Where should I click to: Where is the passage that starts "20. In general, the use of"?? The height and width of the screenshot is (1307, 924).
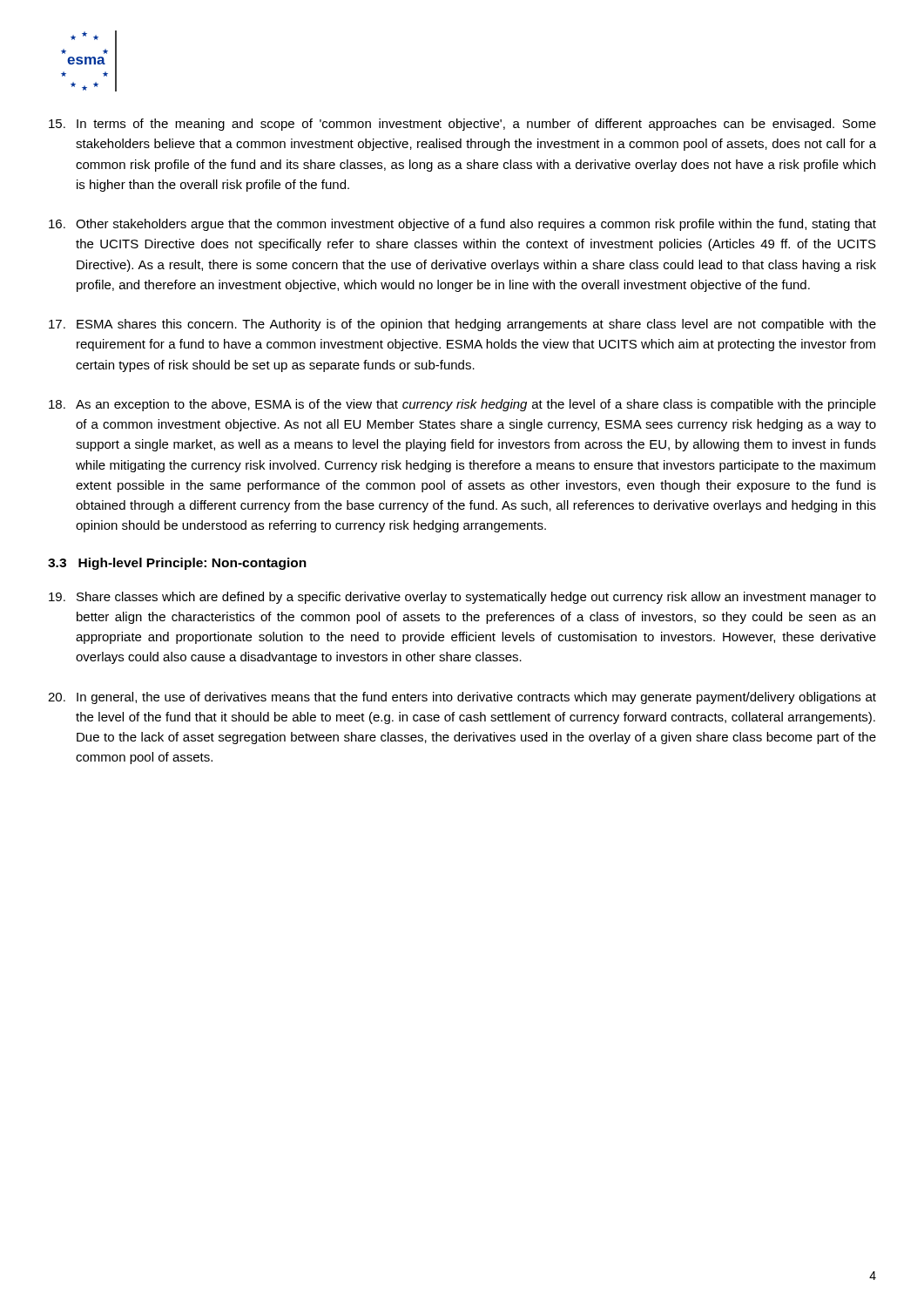[x=462, y=727]
